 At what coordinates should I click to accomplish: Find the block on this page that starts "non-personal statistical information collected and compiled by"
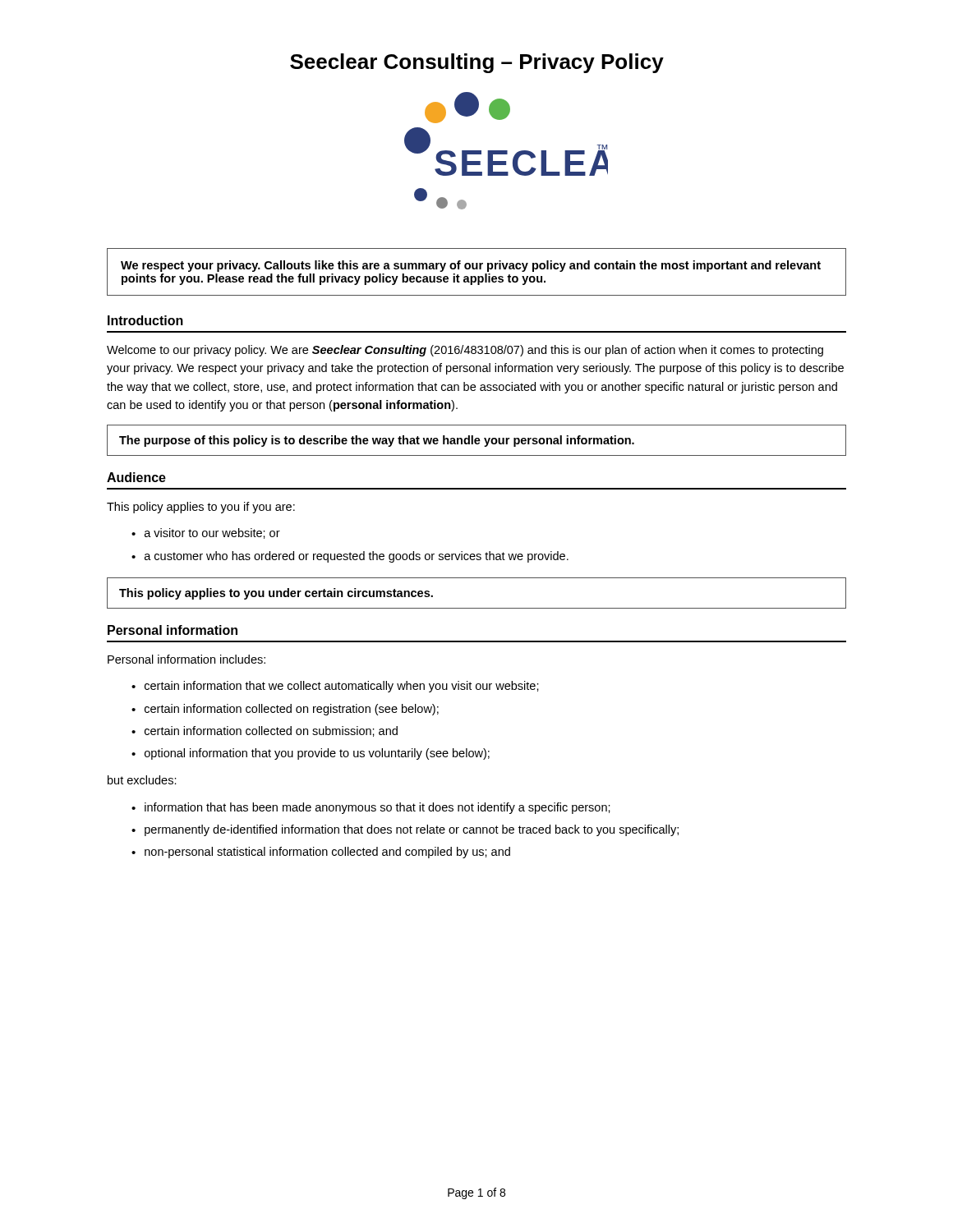pyautogui.click(x=327, y=852)
